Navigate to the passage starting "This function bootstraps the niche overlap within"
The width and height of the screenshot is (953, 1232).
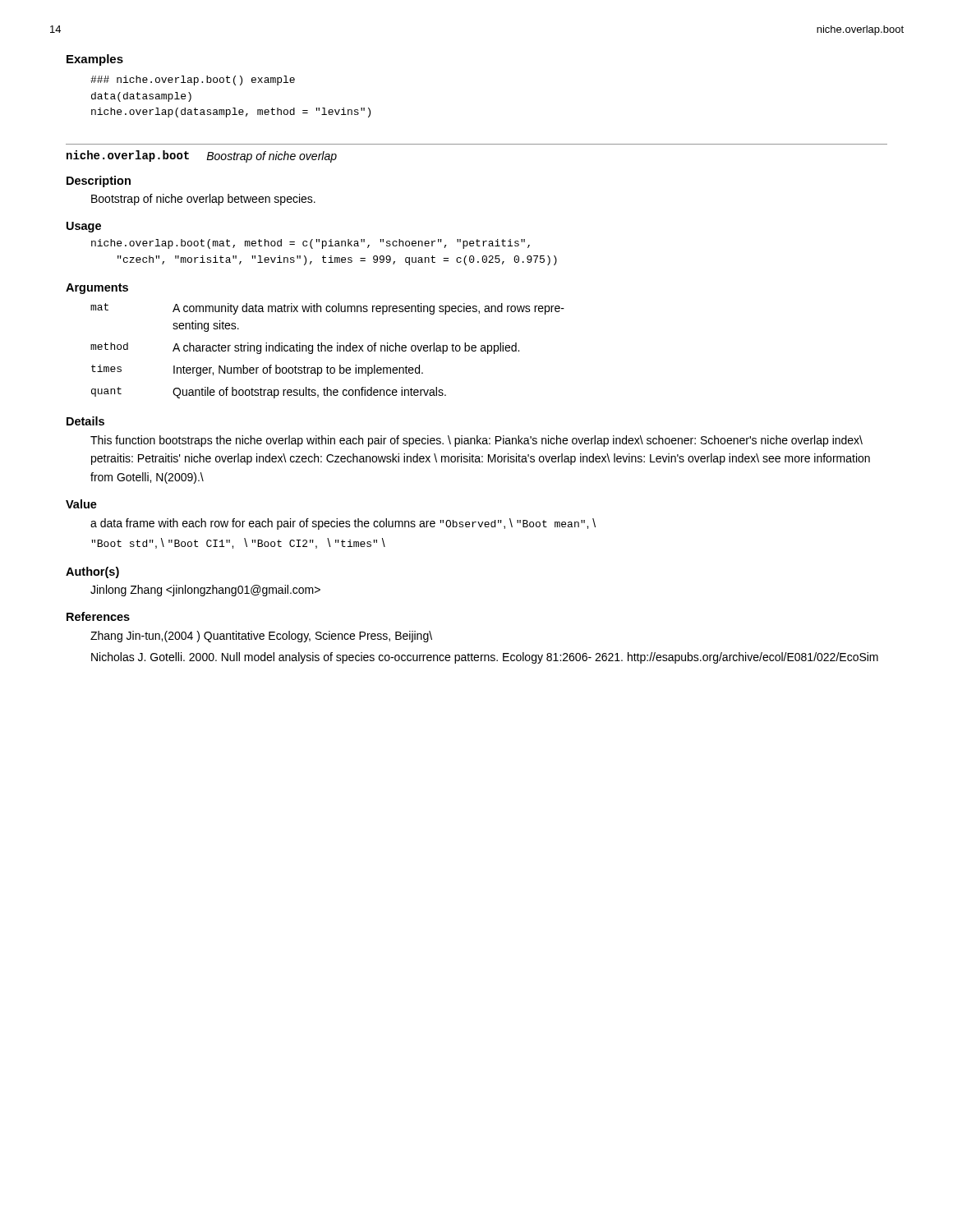click(480, 459)
